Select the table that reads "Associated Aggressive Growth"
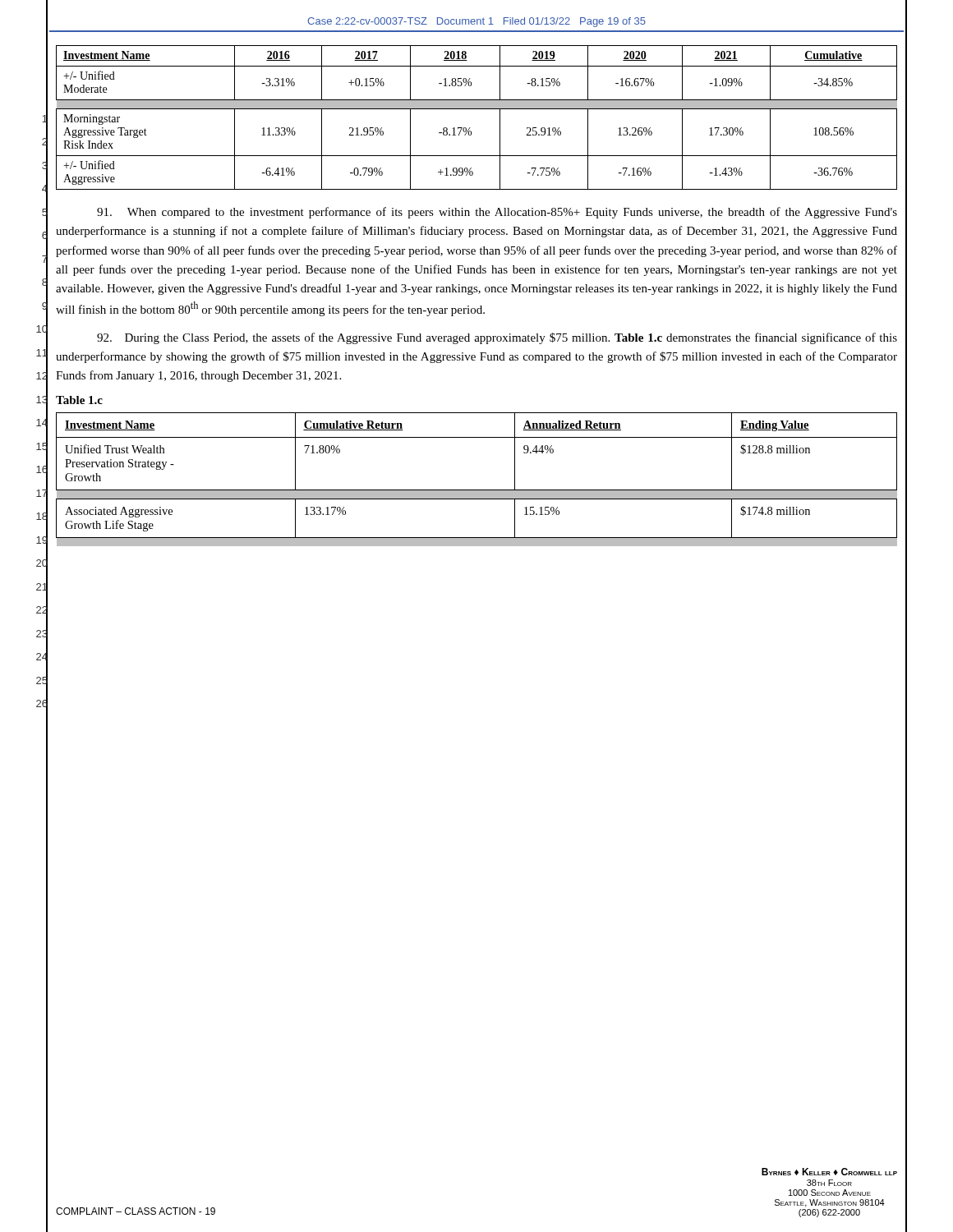This screenshot has width=953, height=1232. coord(476,479)
